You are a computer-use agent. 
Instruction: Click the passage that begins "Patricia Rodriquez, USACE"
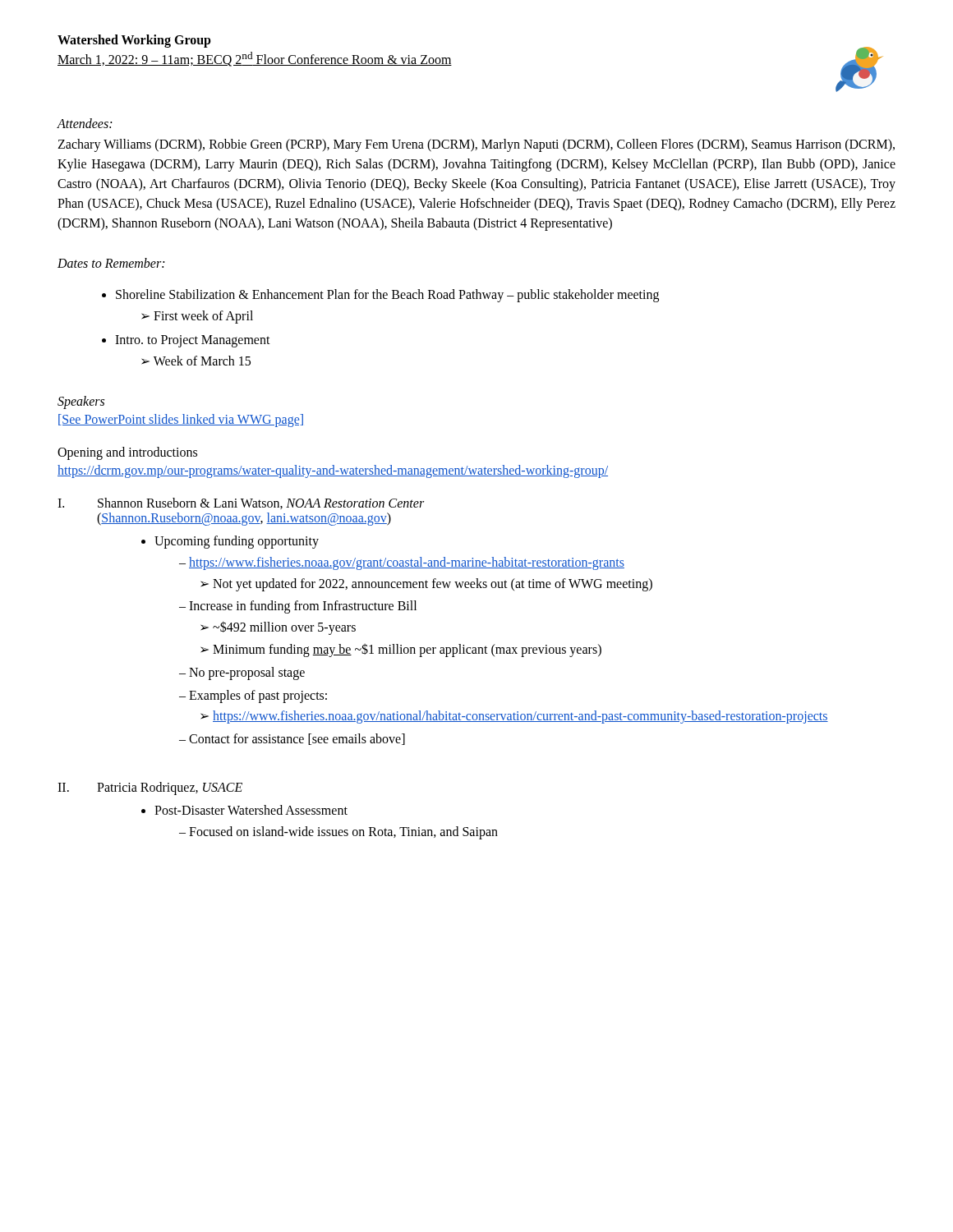pos(170,788)
